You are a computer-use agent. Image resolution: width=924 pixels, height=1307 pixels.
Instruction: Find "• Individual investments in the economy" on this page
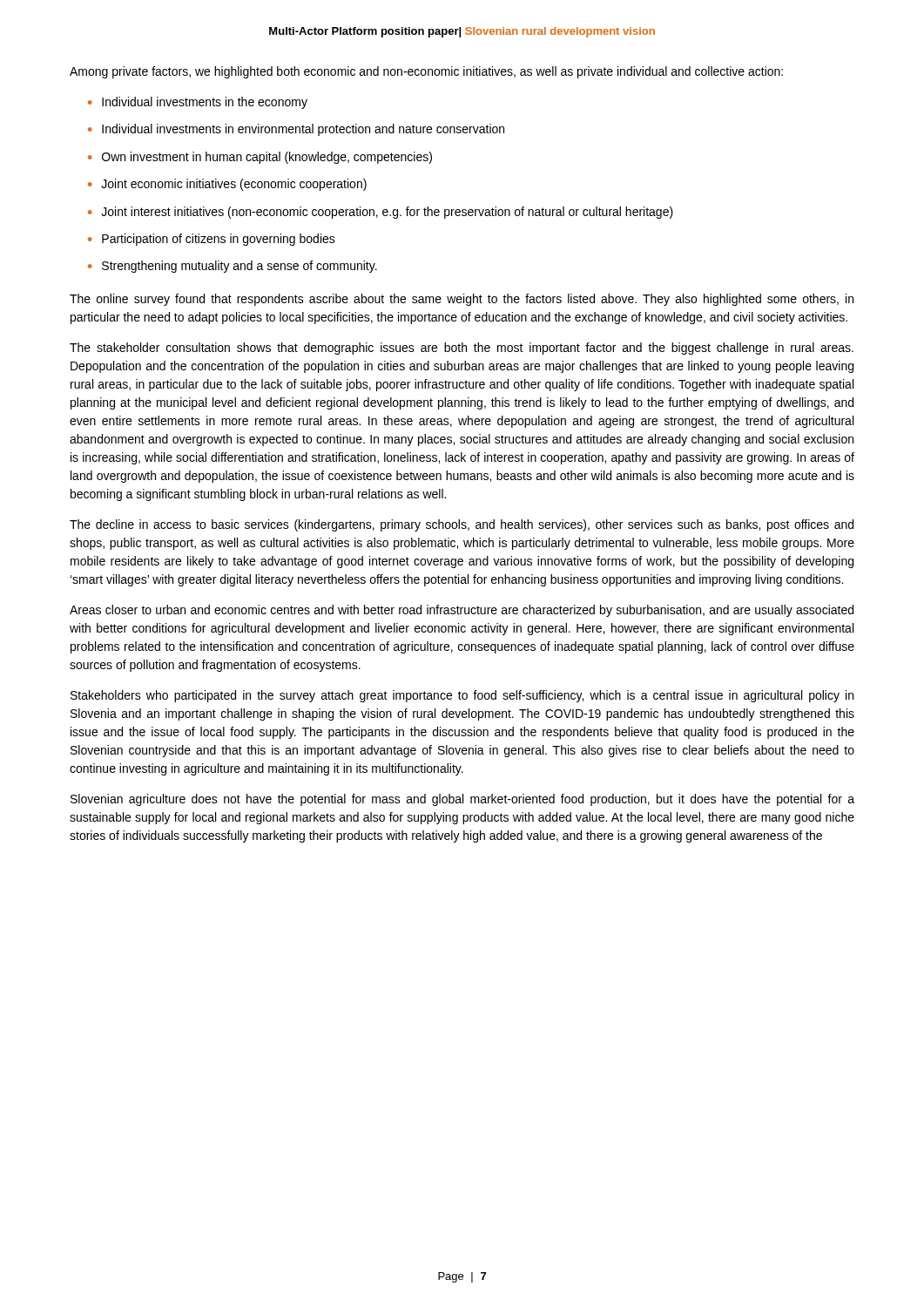pyautogui.click(x=197, y=103)
